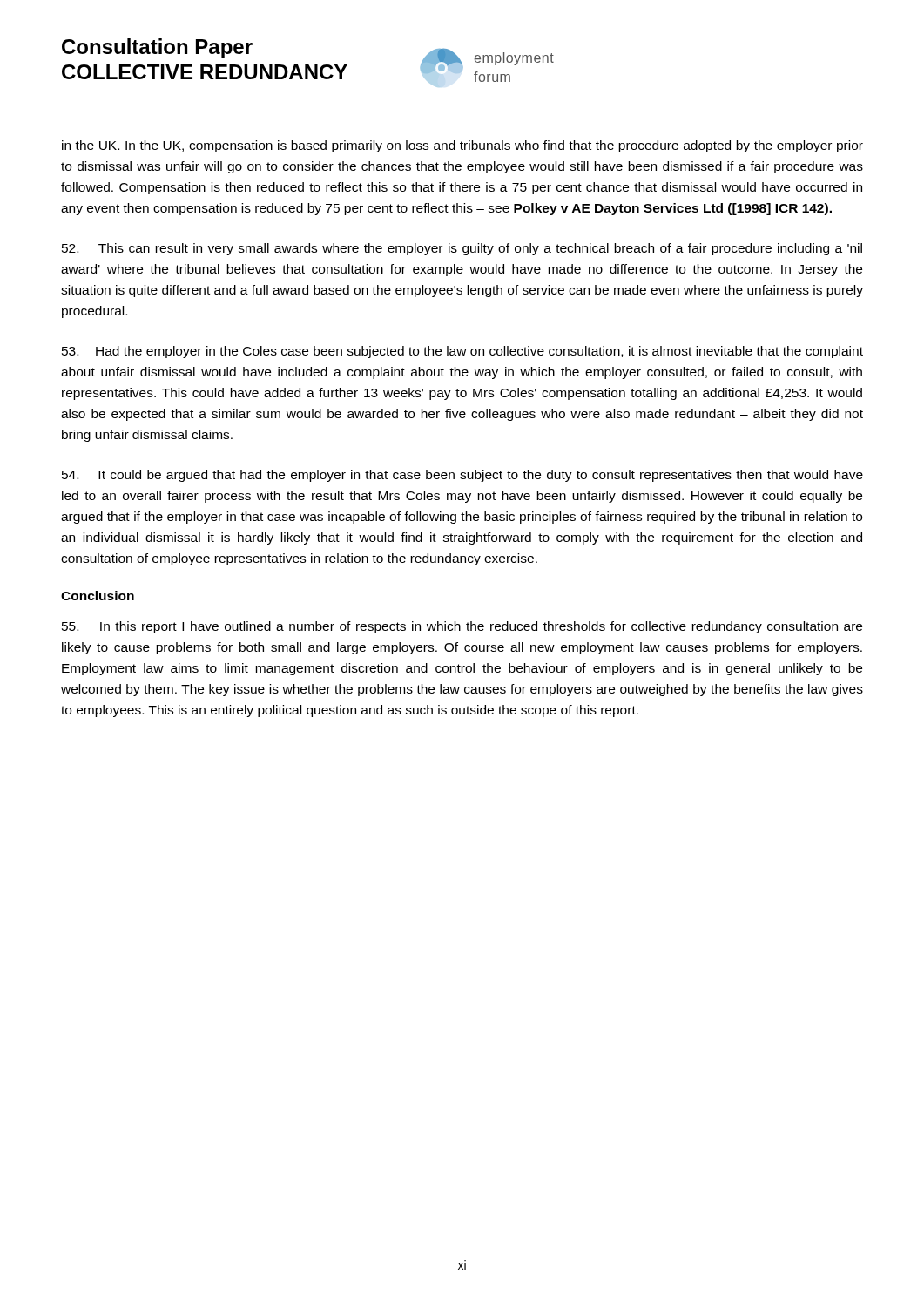Select the text block starting "This can result in very small awards"
924x1307 pixels.
click(462, 279)
